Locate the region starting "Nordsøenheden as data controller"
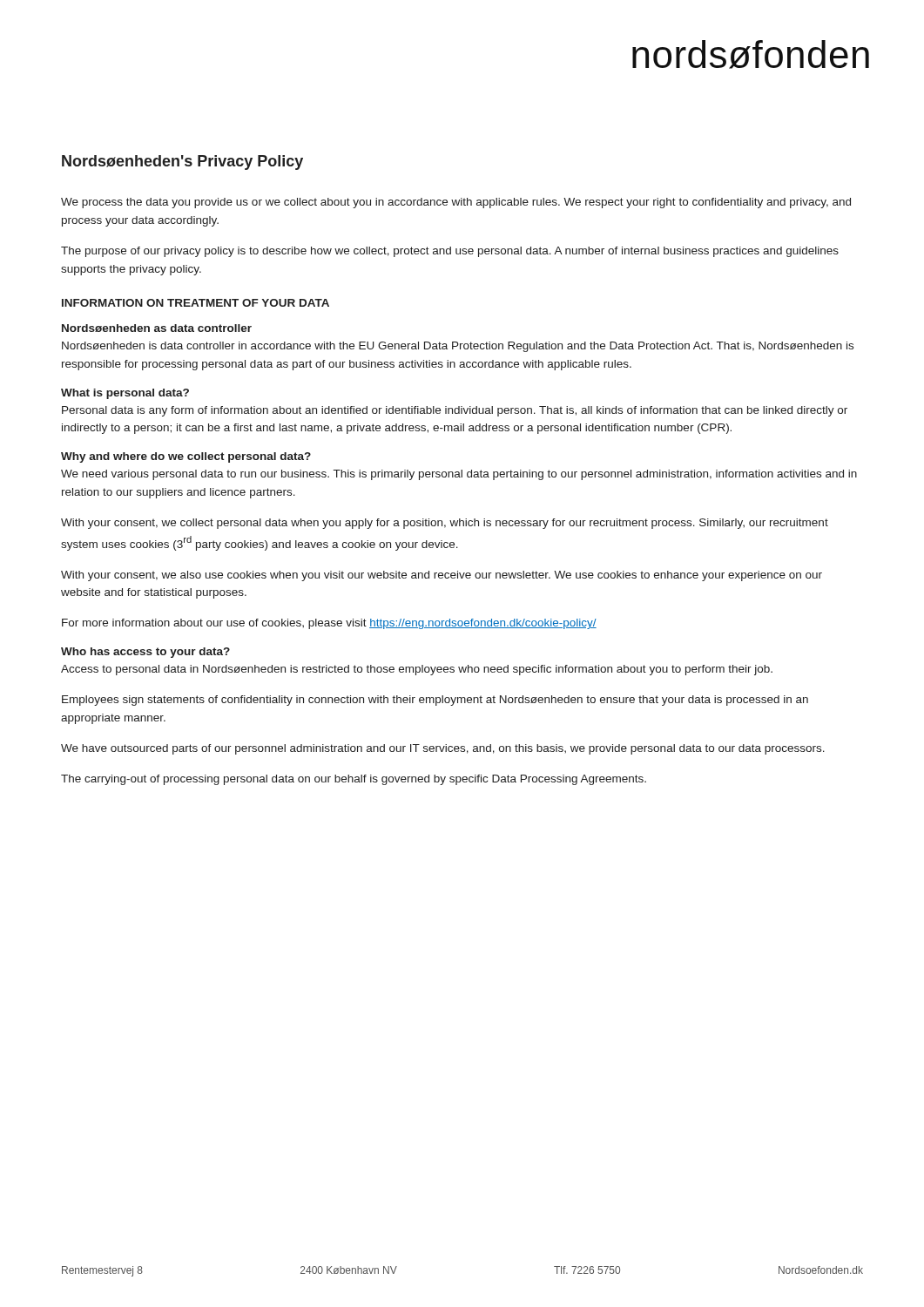This screenshot has height=1307, width=924. pos(156,328)
